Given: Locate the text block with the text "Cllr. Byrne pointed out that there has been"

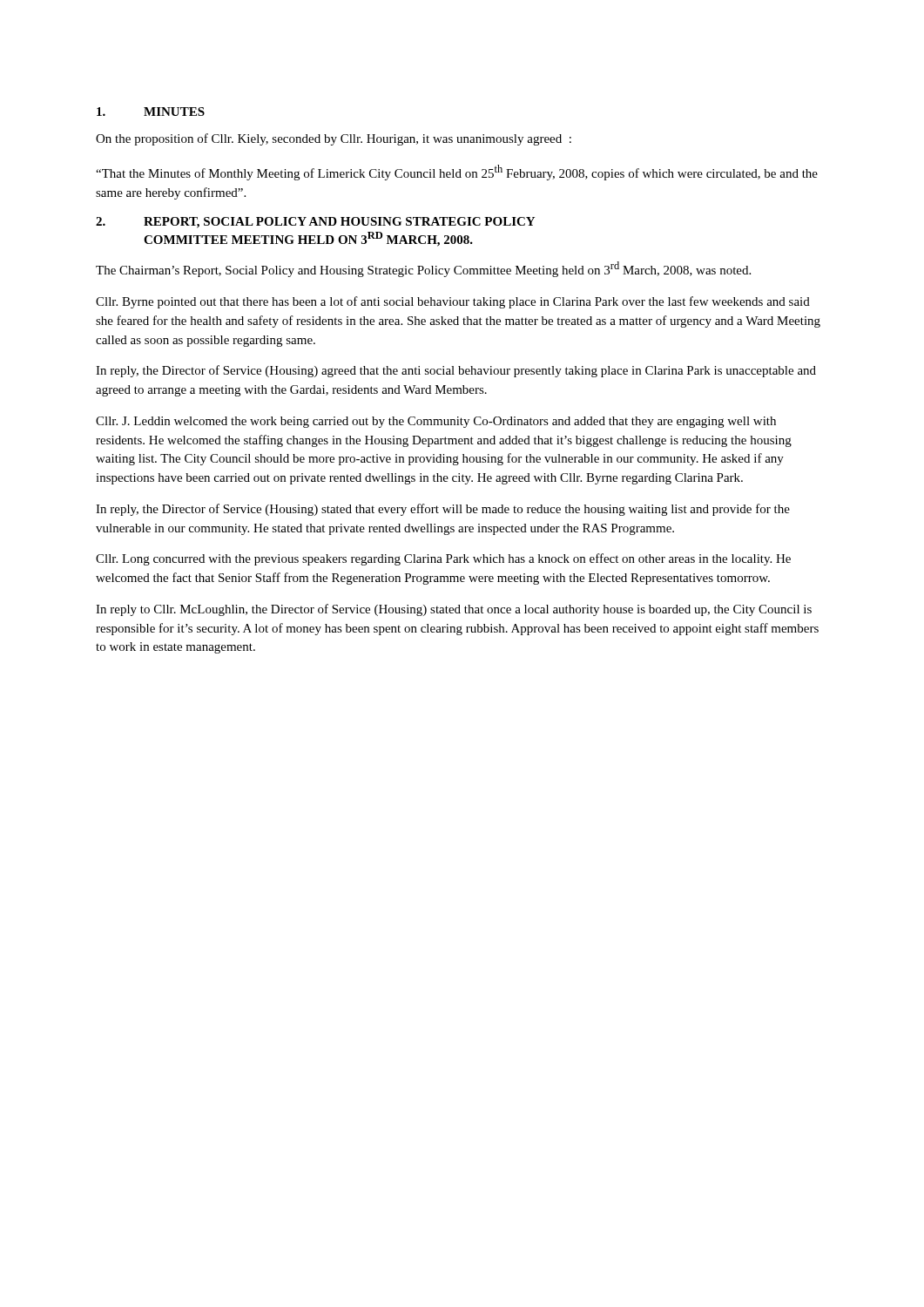Looking at the screenshot, I should click(462, 321).
